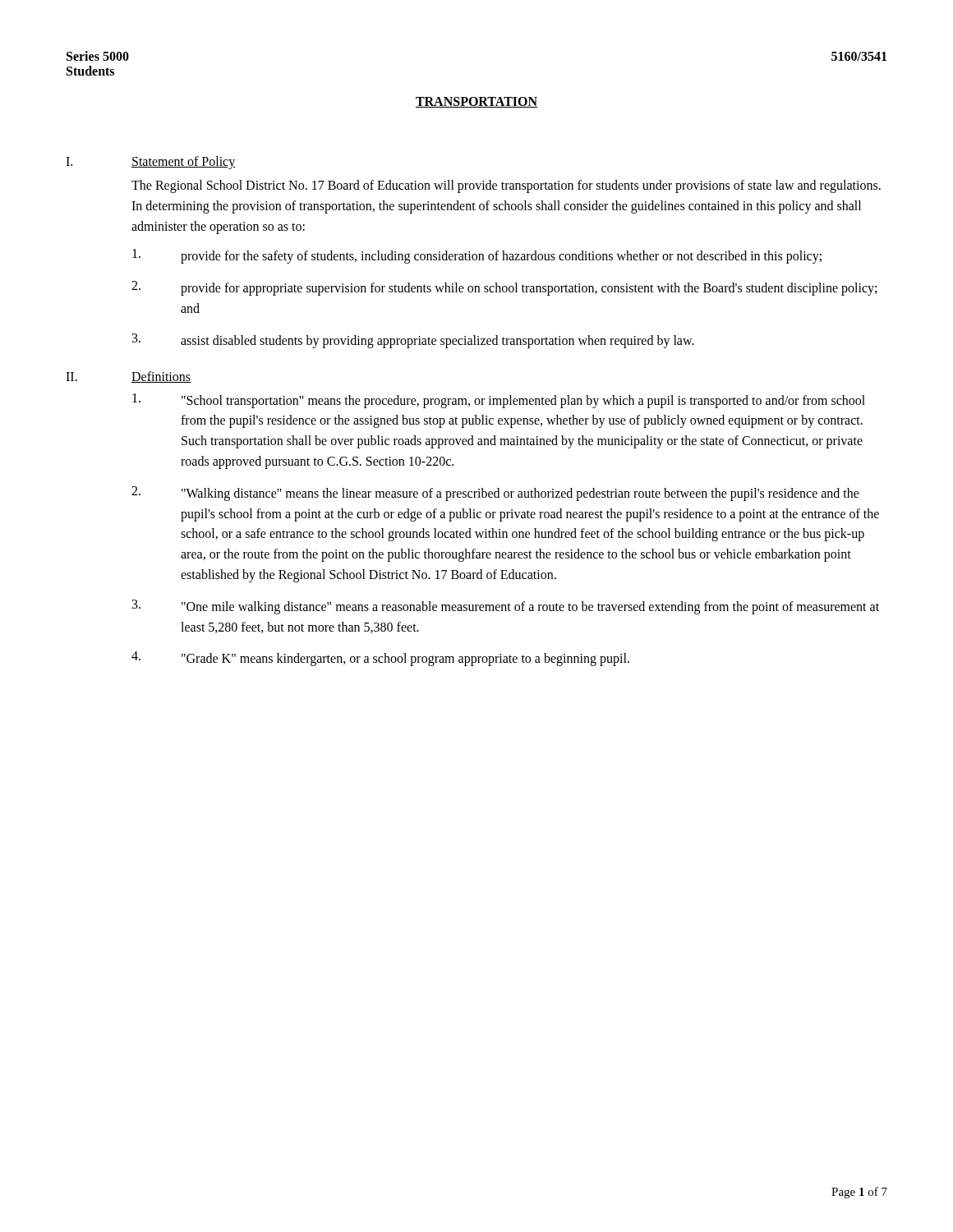Click on the list item with the text "3. assist disabled"
Viewport: 953px width, 1232px height.
(509, 341)
